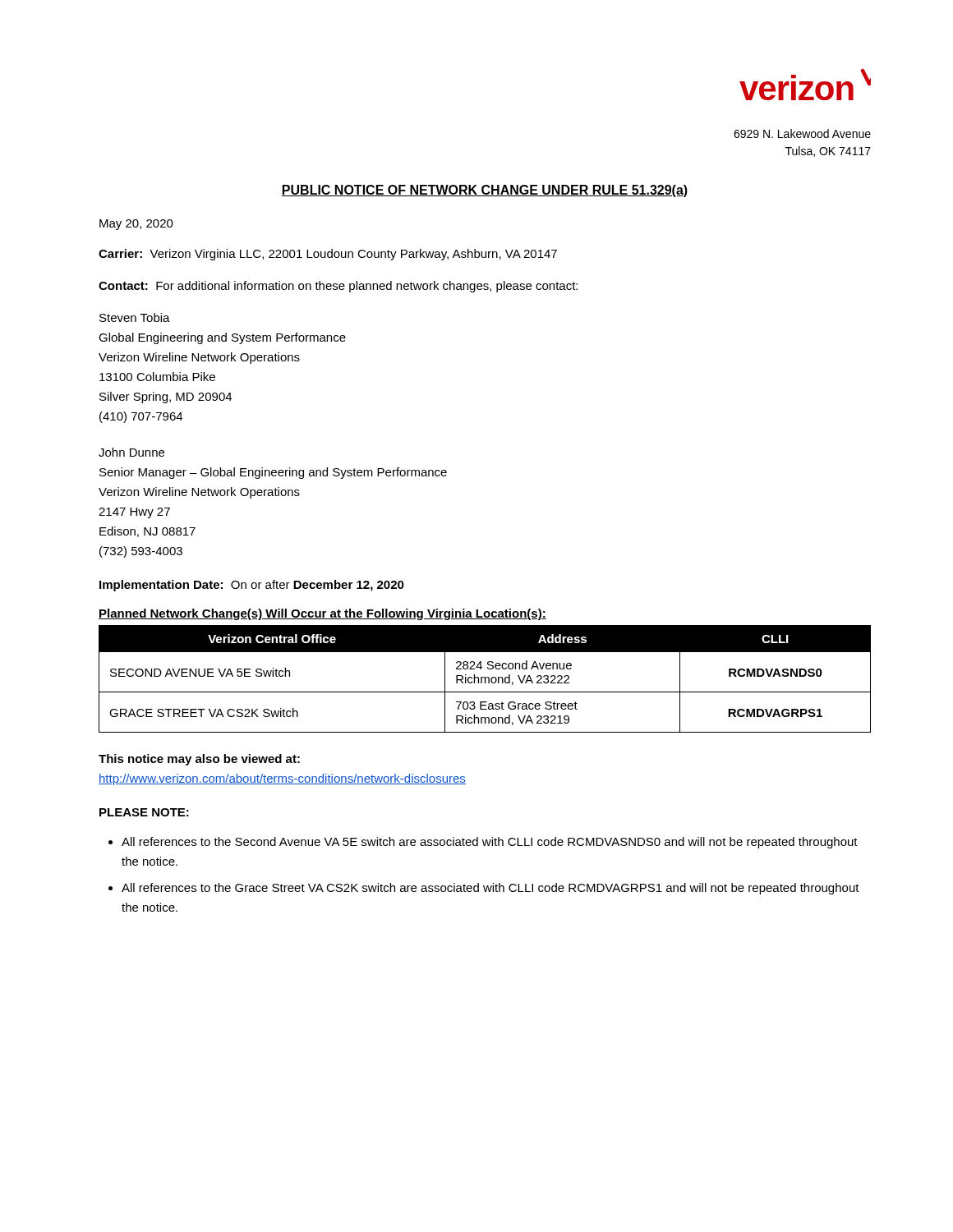The width and height of the screenshot is (953, 1232).
Task: Click the passage that begins "6929 N. Lakewood Avenue Tulsa, OK"
Action: click(802, 142)
